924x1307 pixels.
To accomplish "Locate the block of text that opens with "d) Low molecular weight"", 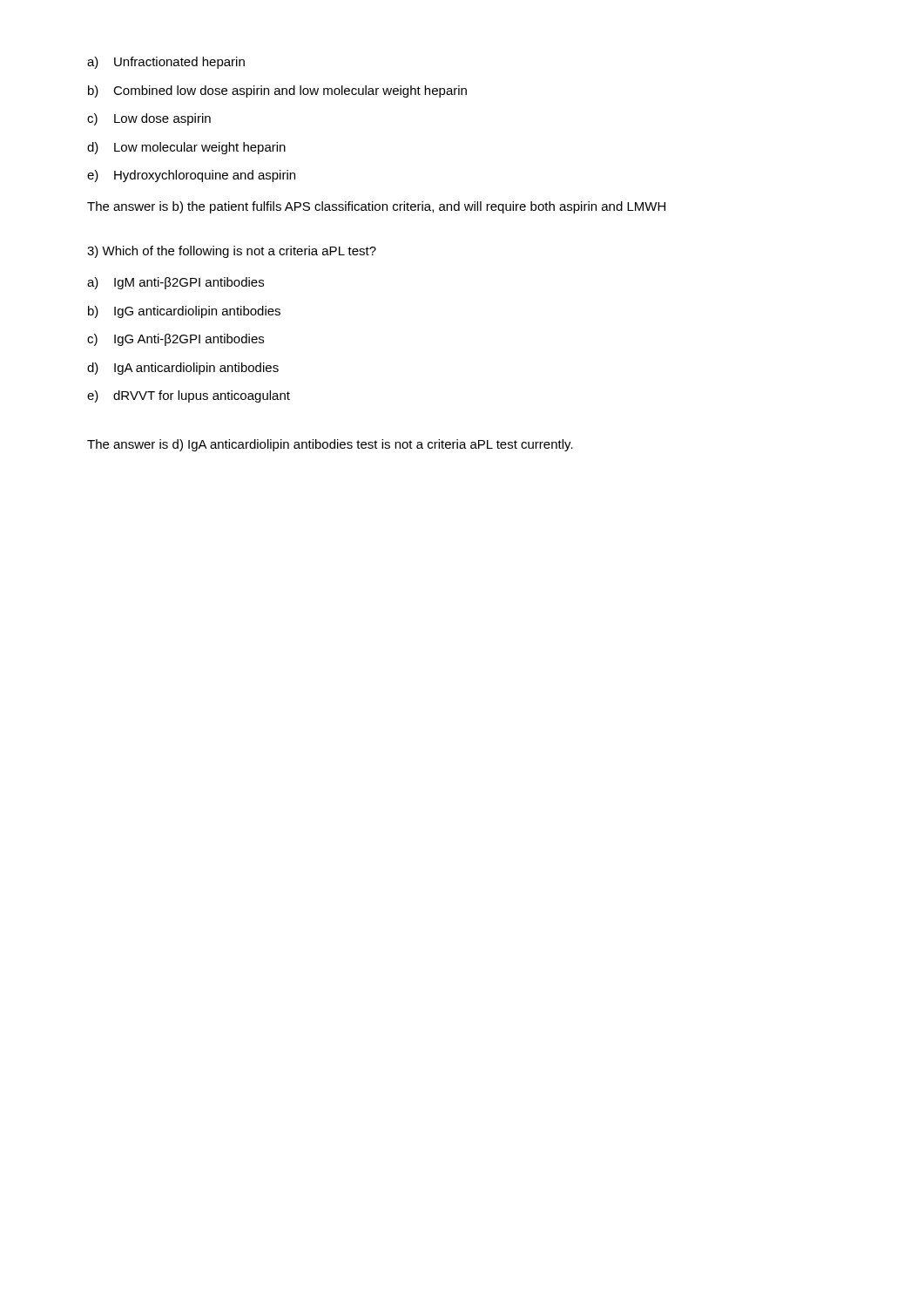I will click(x=187, y=147).
